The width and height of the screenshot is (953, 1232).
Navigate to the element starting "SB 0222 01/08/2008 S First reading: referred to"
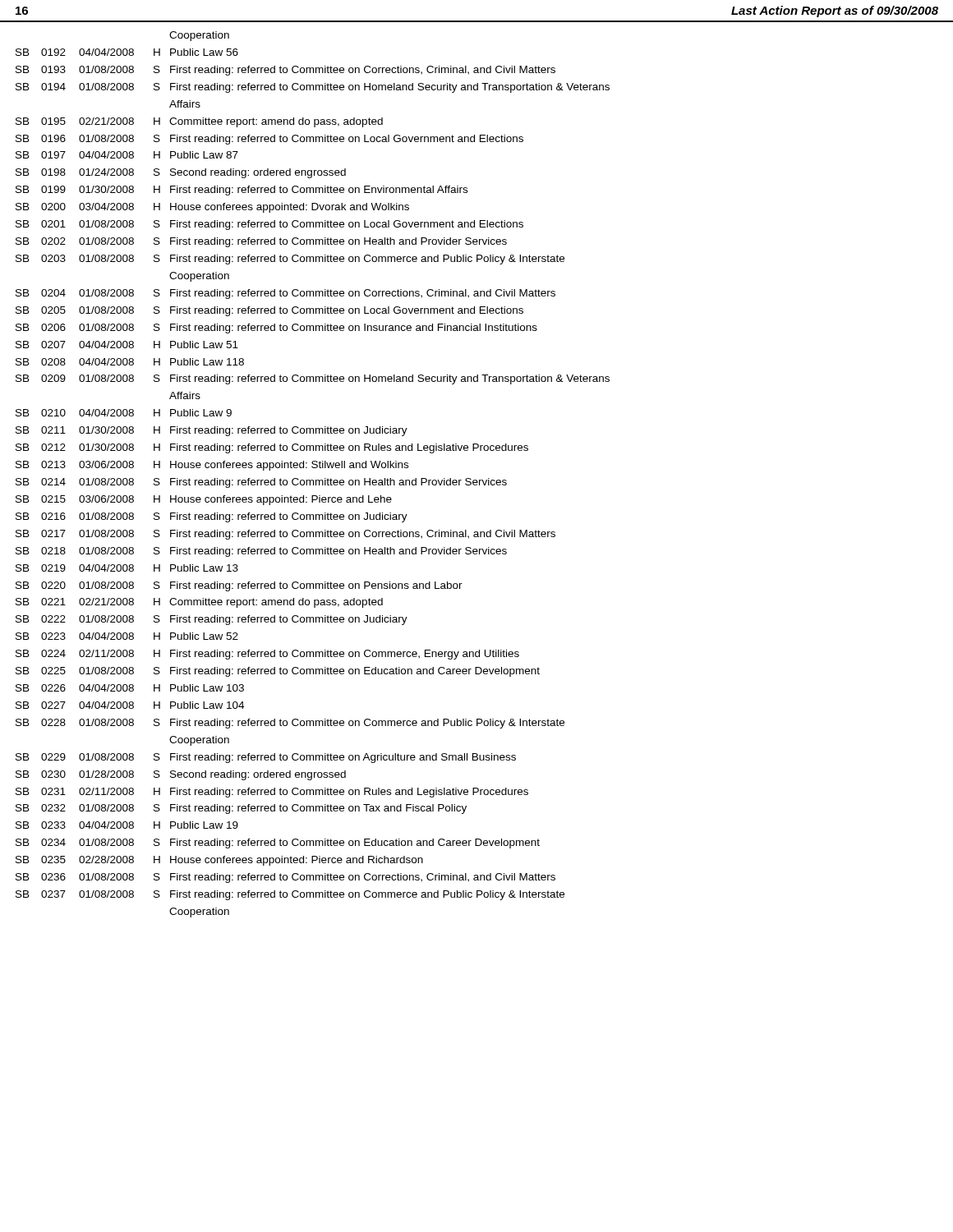(x=212, y=620)
